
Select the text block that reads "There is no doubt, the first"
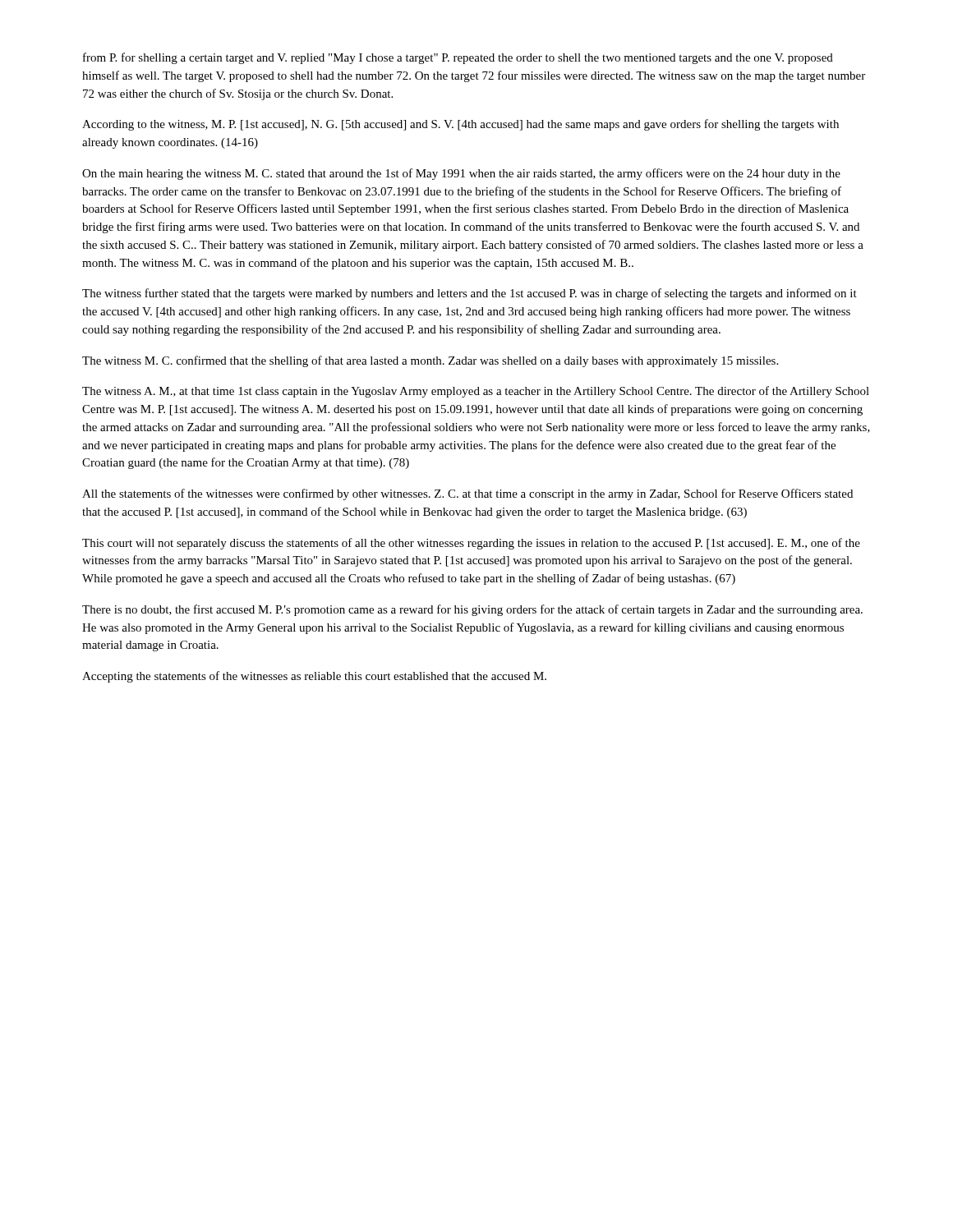coord(473,627)
